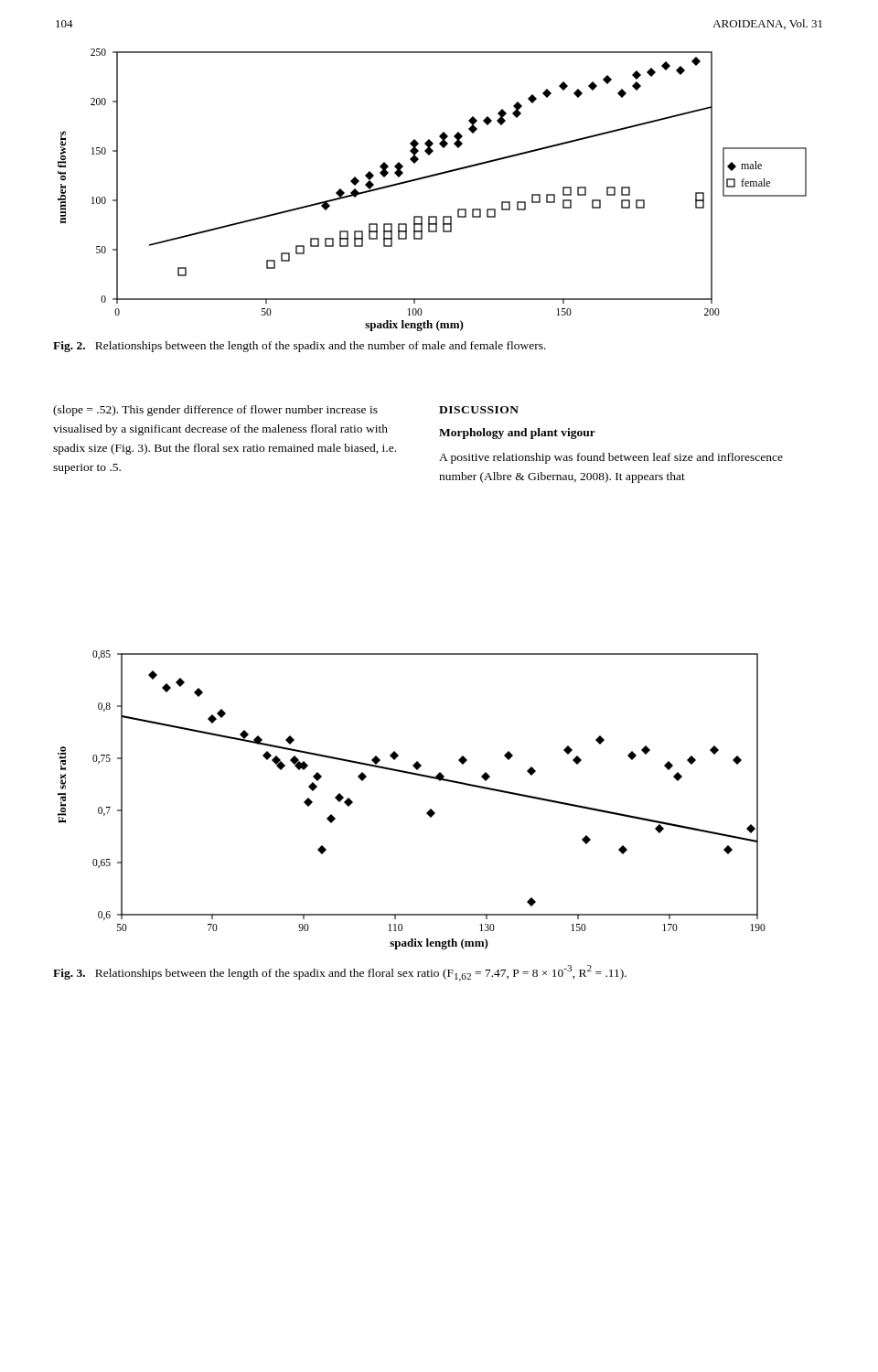Locate the text block containing "(slope = .52)."
The width and height of the screenshot is (878, 1372).
pos(227,439)
